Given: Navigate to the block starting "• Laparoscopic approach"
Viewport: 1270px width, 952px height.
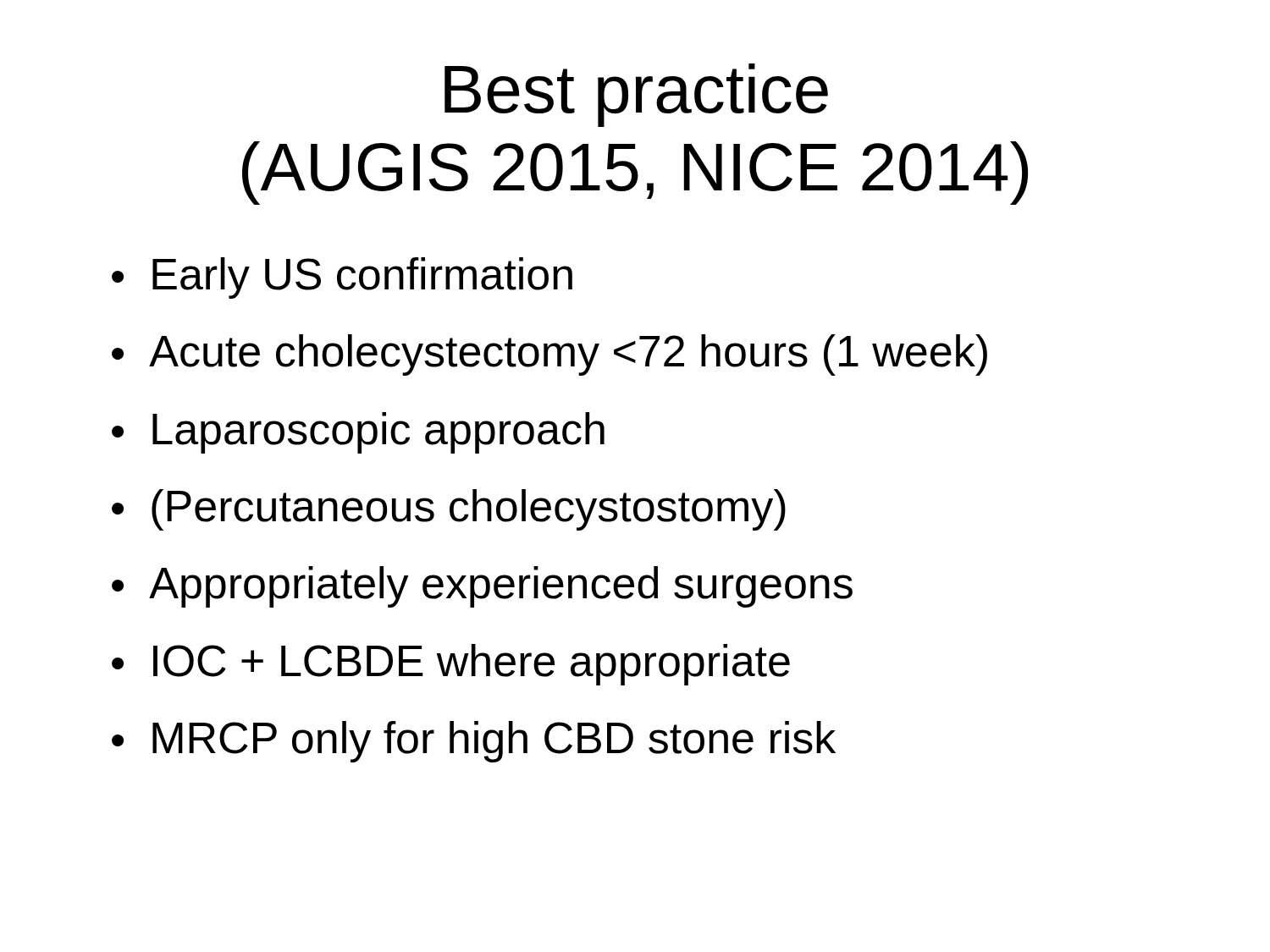Looking at the screenshot, I should pyautogui.click(x=359, y=430).
